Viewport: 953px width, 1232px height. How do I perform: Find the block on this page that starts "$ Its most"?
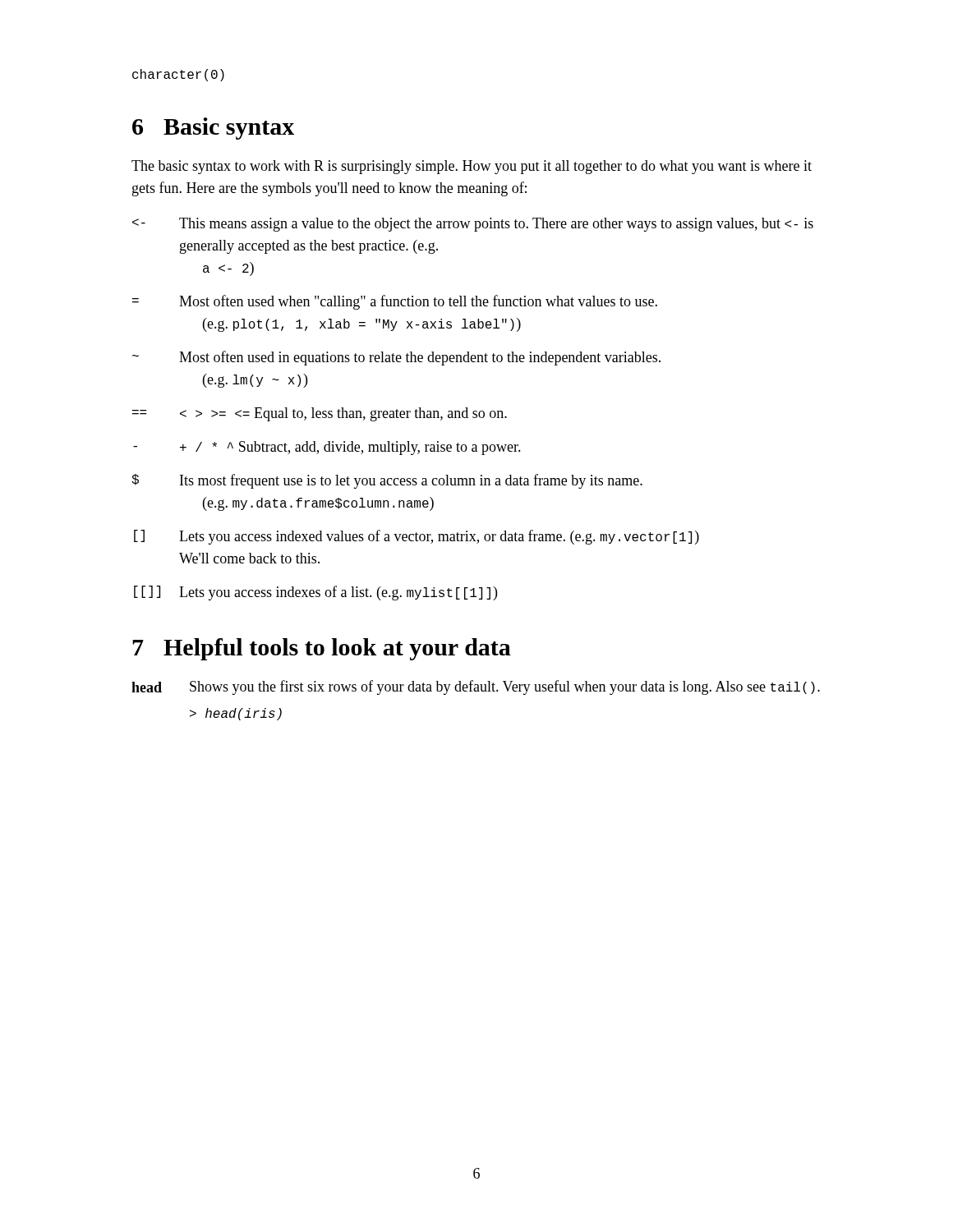[476, 492]
